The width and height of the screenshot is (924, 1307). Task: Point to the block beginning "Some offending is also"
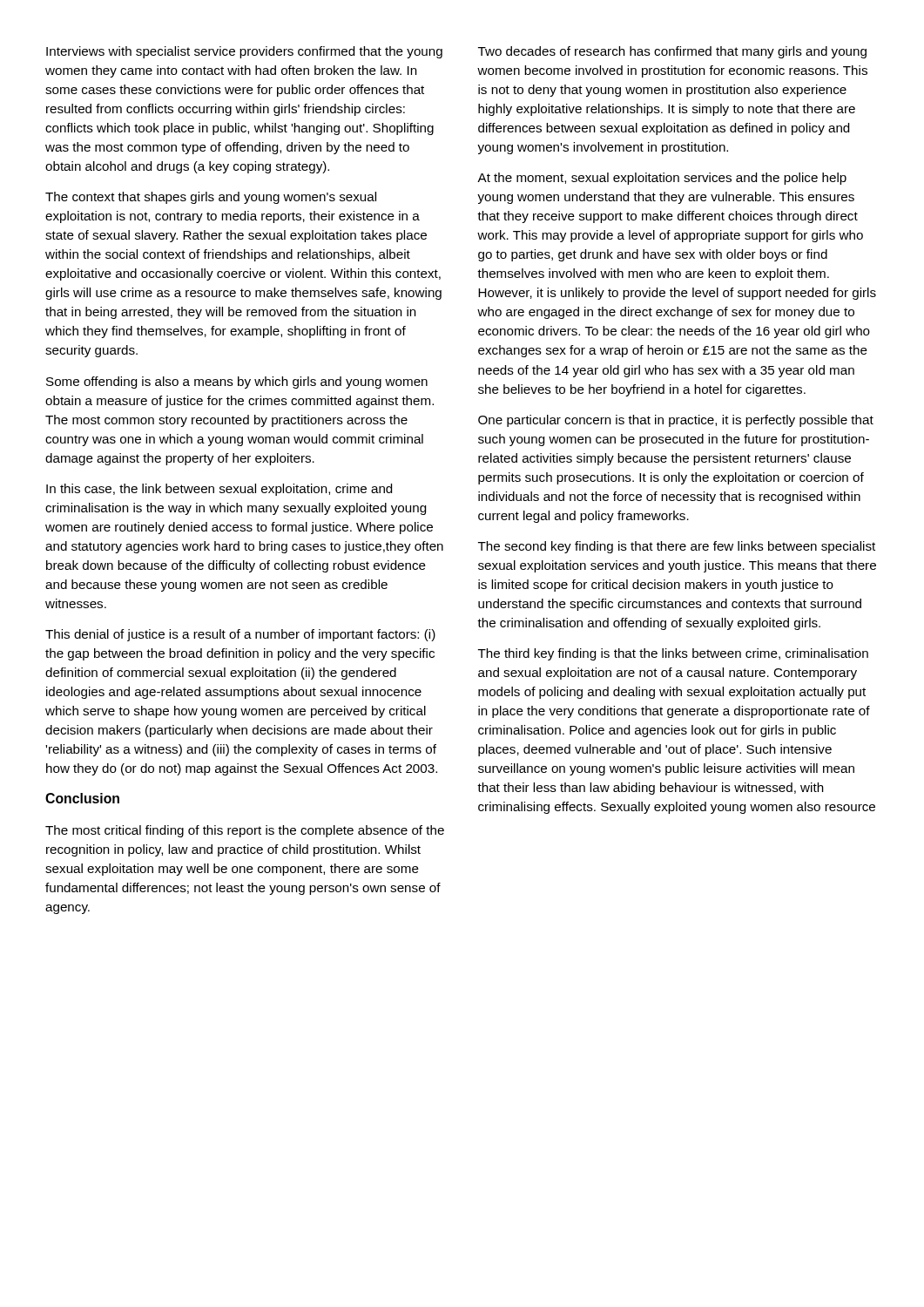[x=246, y=420]
